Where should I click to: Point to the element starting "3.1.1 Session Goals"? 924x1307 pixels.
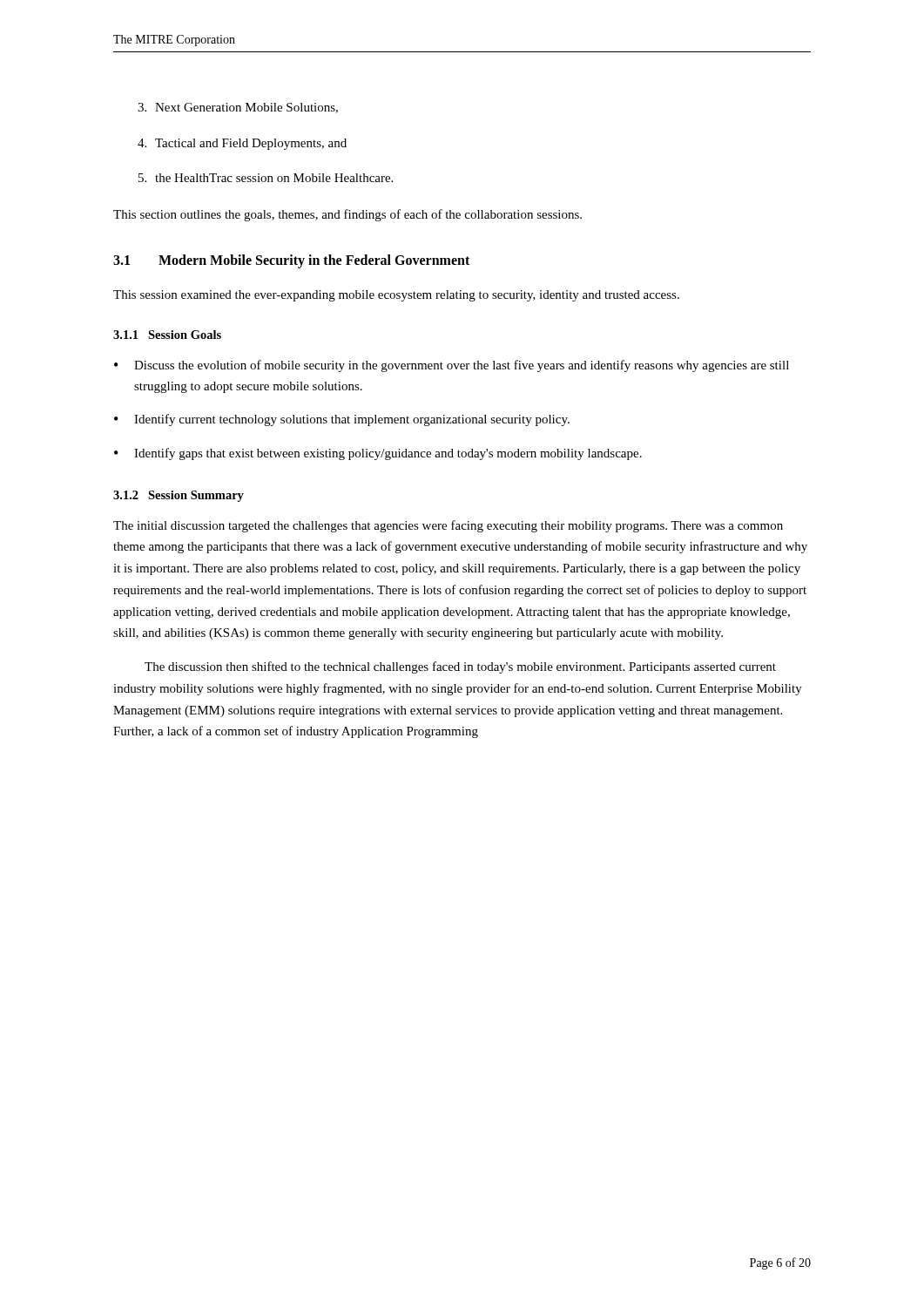pos(167,335)
